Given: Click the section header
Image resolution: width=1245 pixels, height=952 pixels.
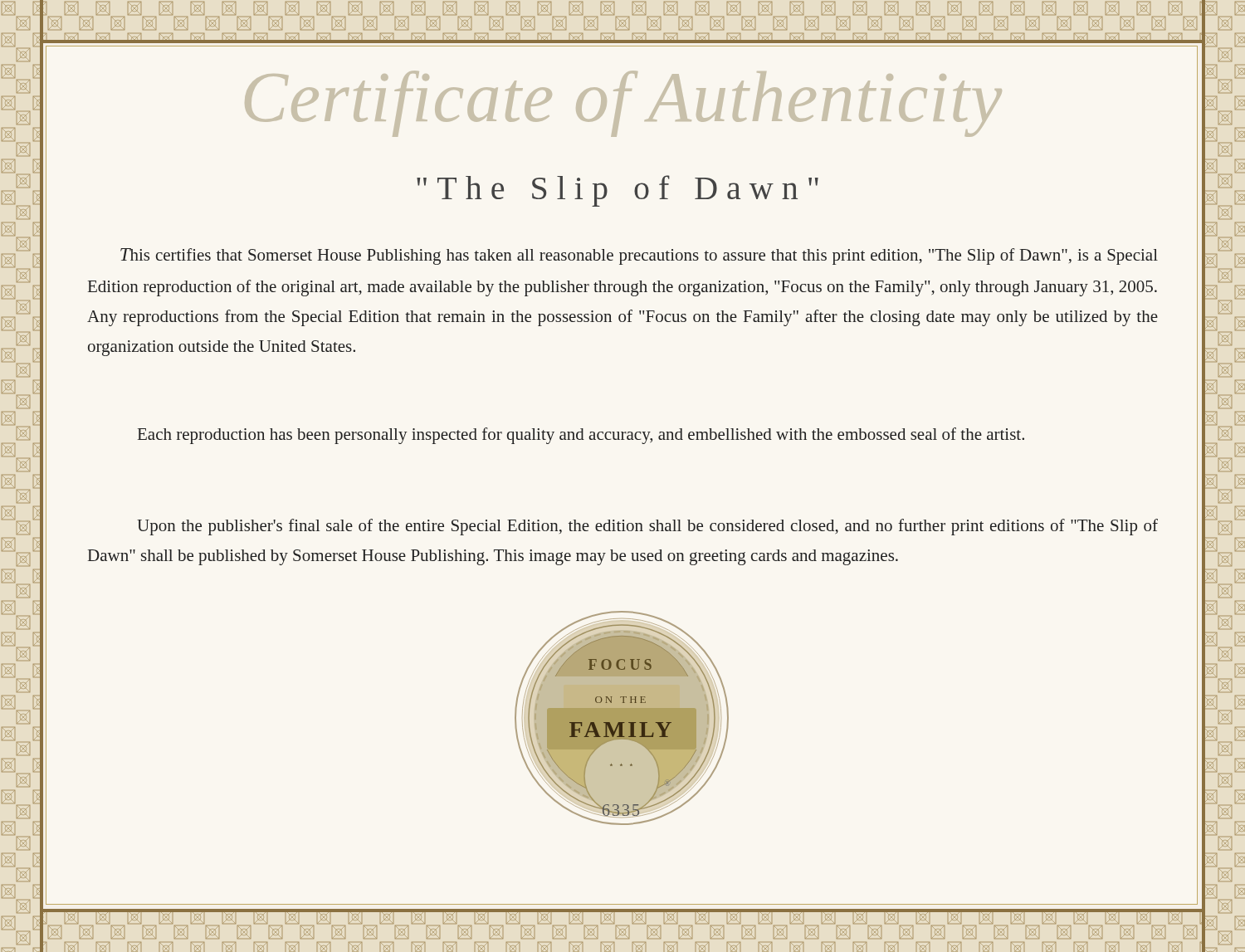Looking at the screenshot, I should (x=622, y=188).
